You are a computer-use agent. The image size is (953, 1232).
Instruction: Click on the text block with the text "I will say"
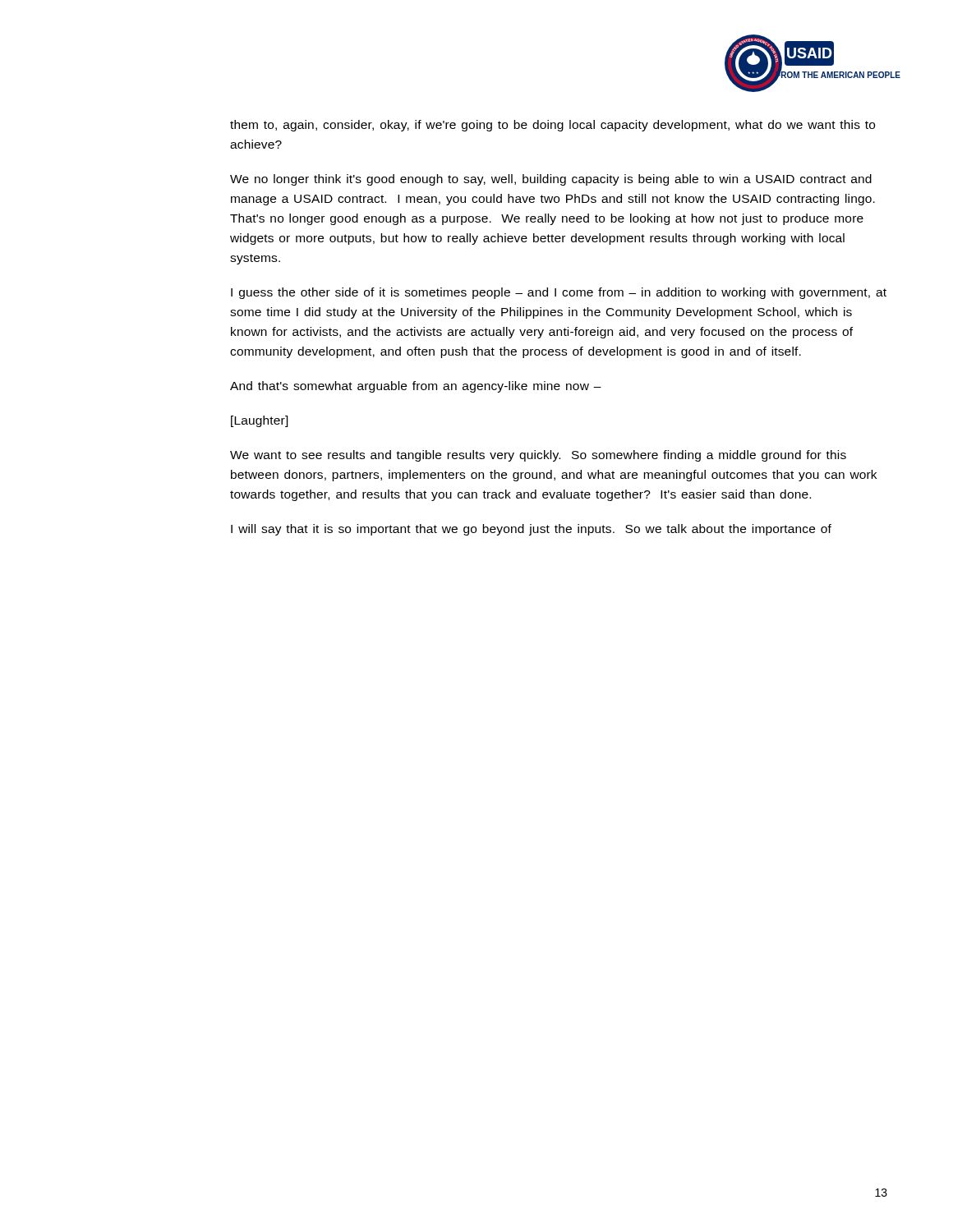(x=559, y=529)
